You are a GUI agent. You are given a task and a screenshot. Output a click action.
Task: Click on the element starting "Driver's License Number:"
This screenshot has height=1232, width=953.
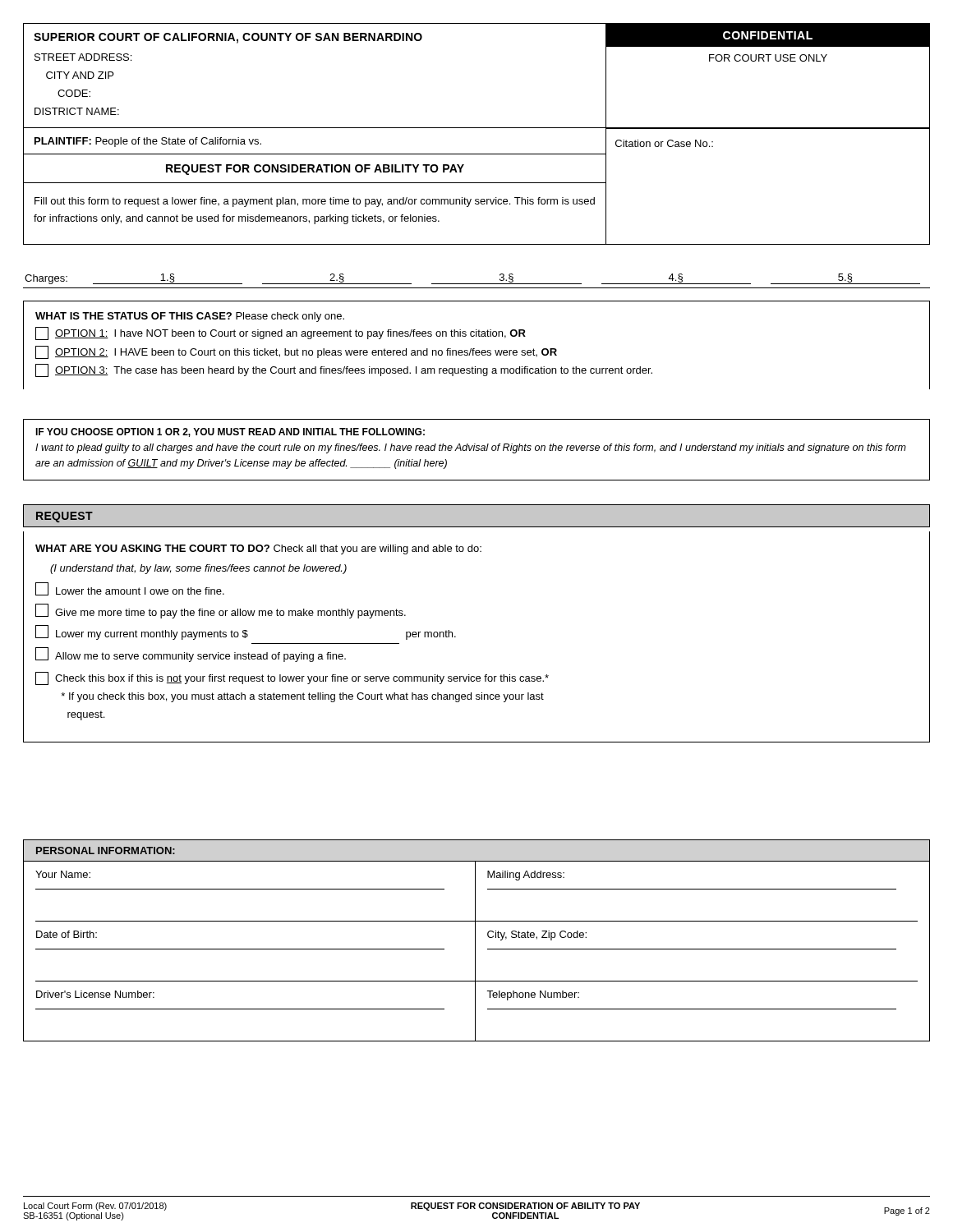(x=240, y=999)
